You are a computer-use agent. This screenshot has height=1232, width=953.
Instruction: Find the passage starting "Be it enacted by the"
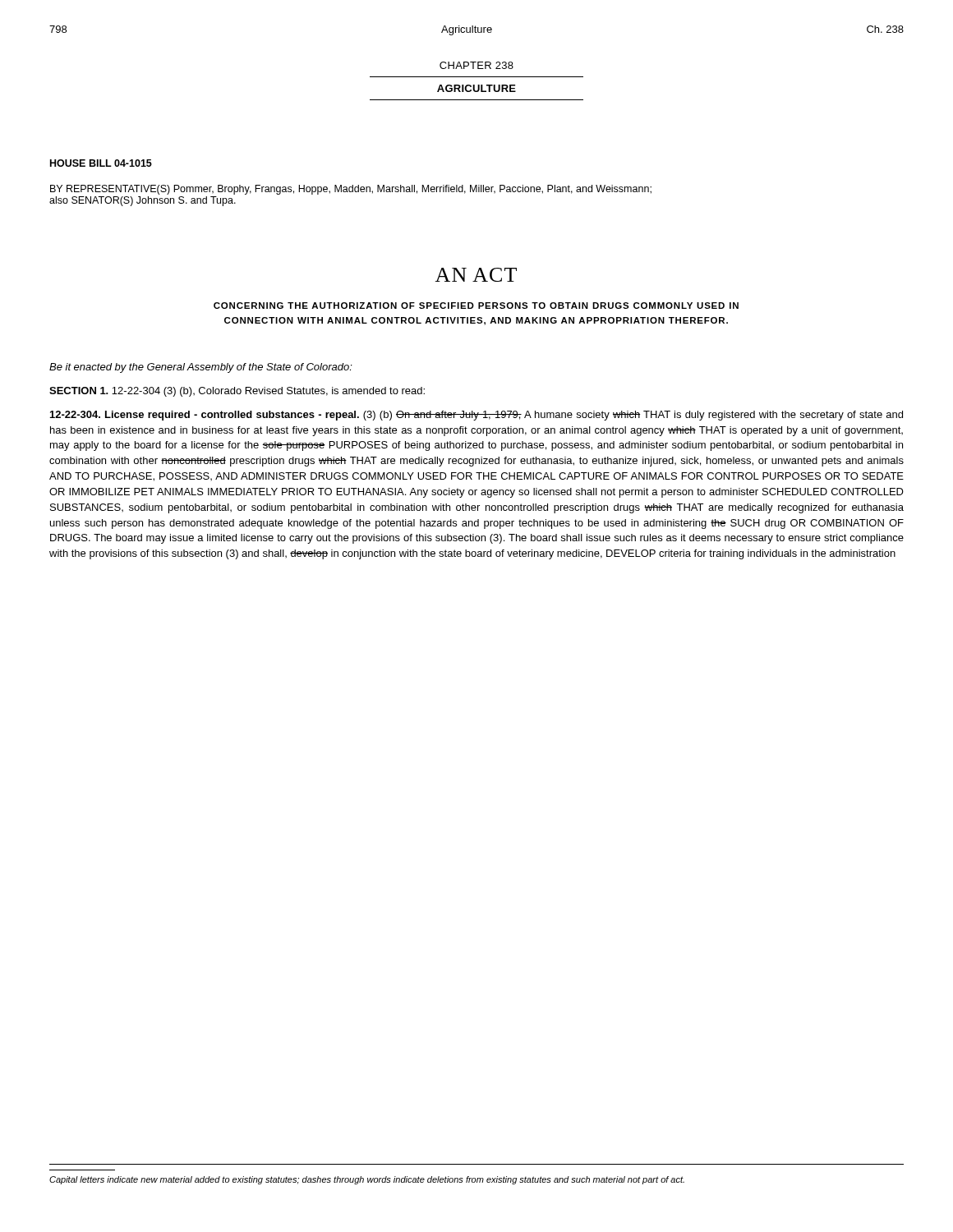click(x=201, y=367)
